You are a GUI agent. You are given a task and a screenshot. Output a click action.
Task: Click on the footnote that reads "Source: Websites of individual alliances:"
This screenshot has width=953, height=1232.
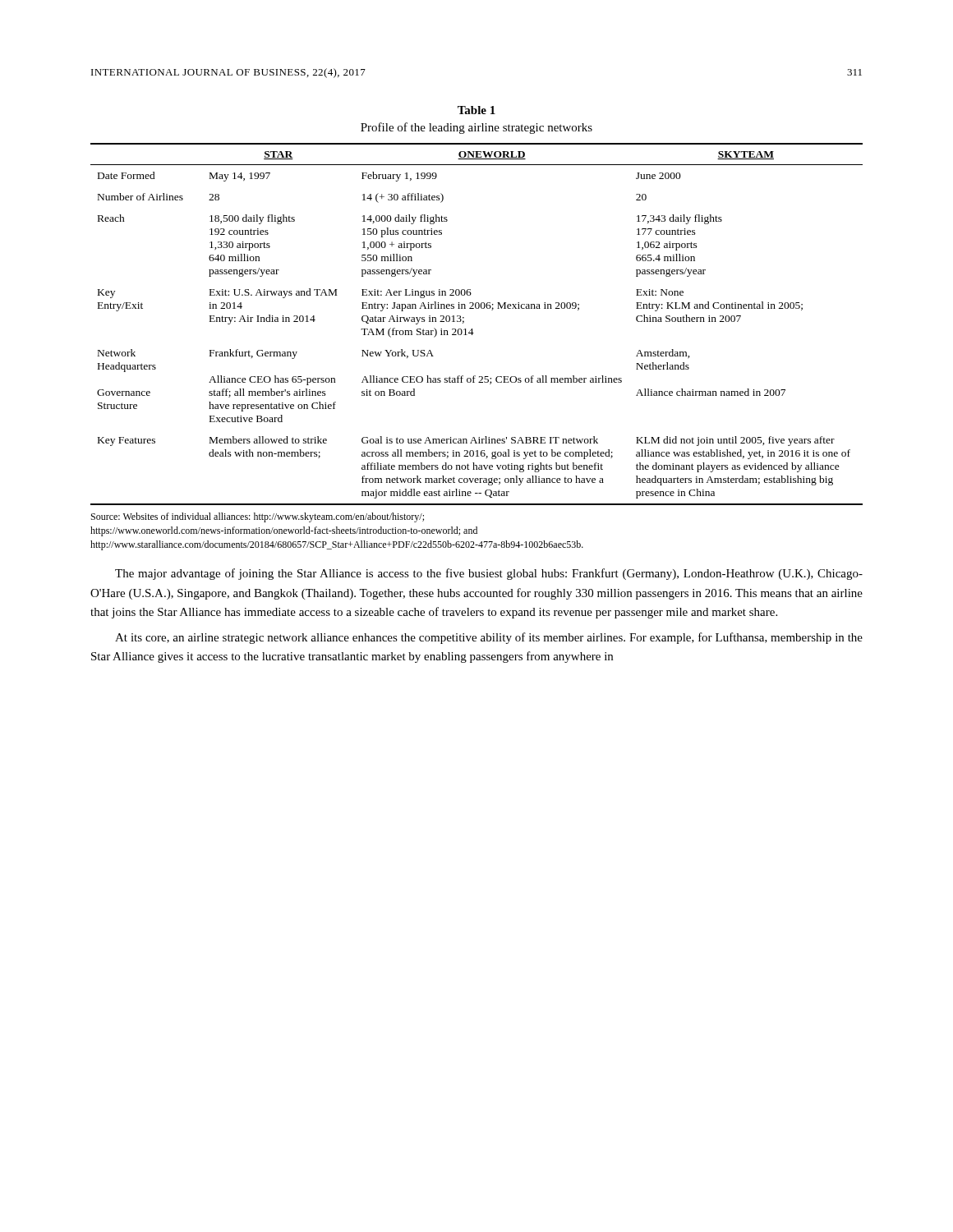(x=337, y=530)
